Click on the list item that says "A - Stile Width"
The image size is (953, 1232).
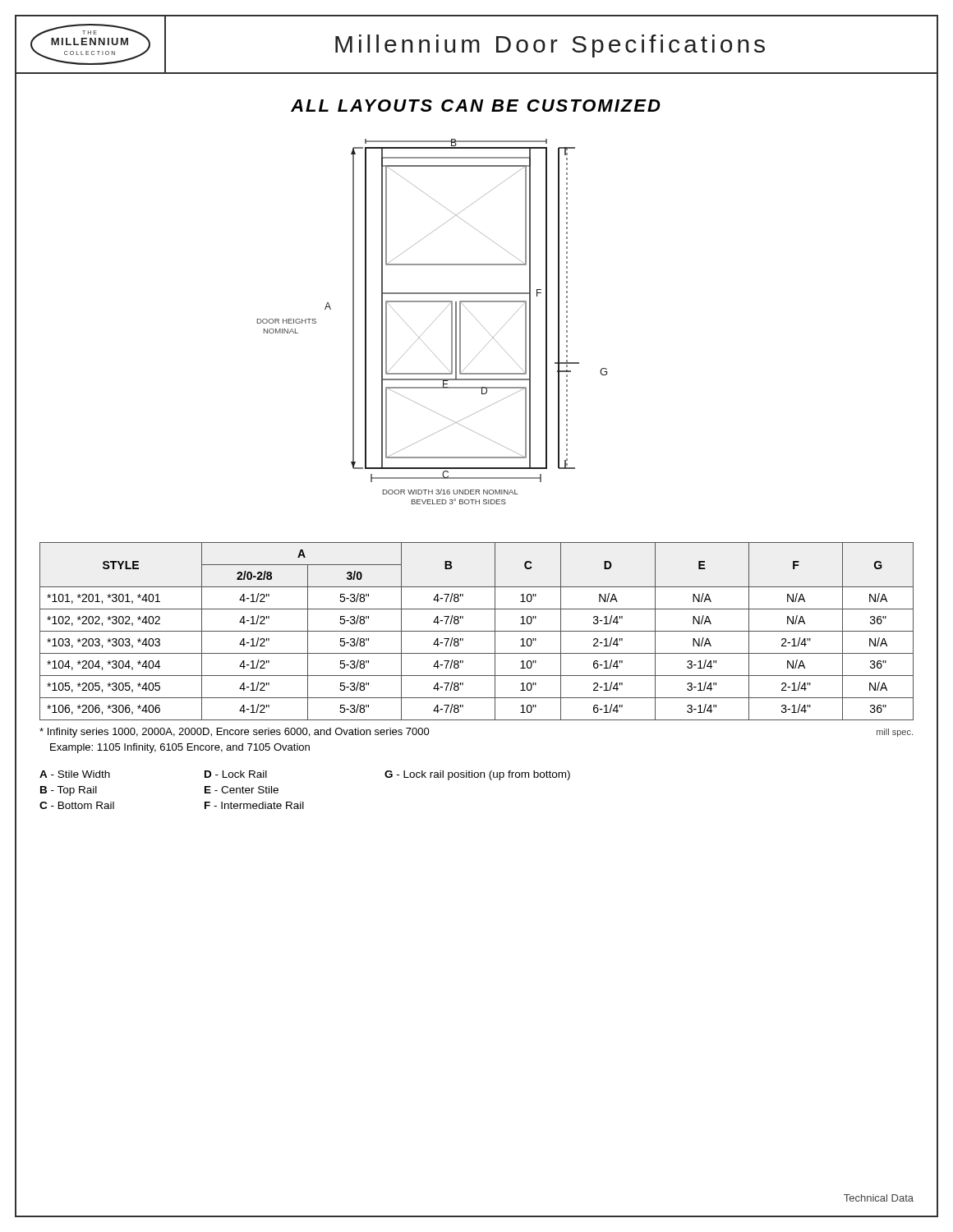75,774
